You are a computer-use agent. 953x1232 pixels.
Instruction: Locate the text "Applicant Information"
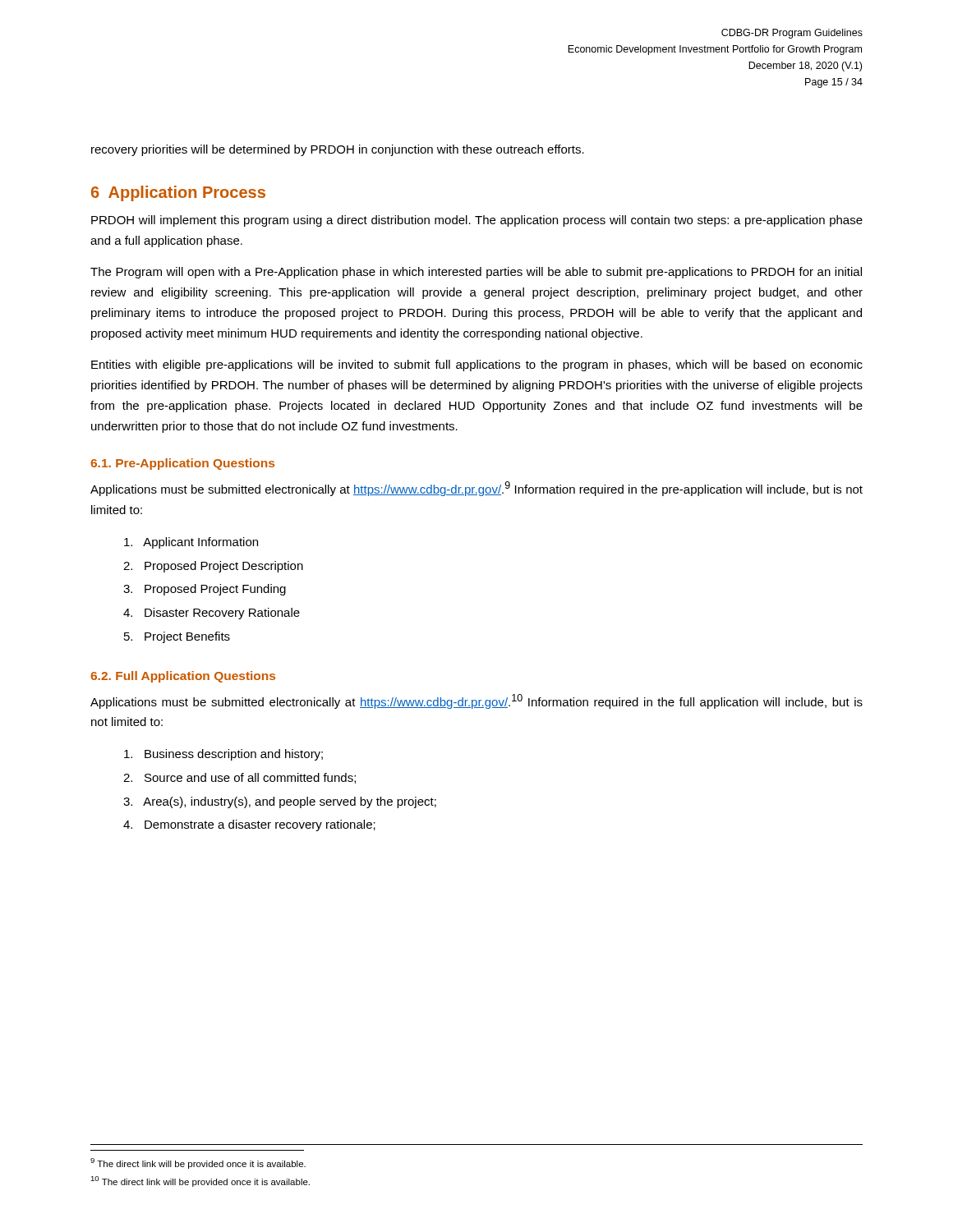tap(191, 541)
